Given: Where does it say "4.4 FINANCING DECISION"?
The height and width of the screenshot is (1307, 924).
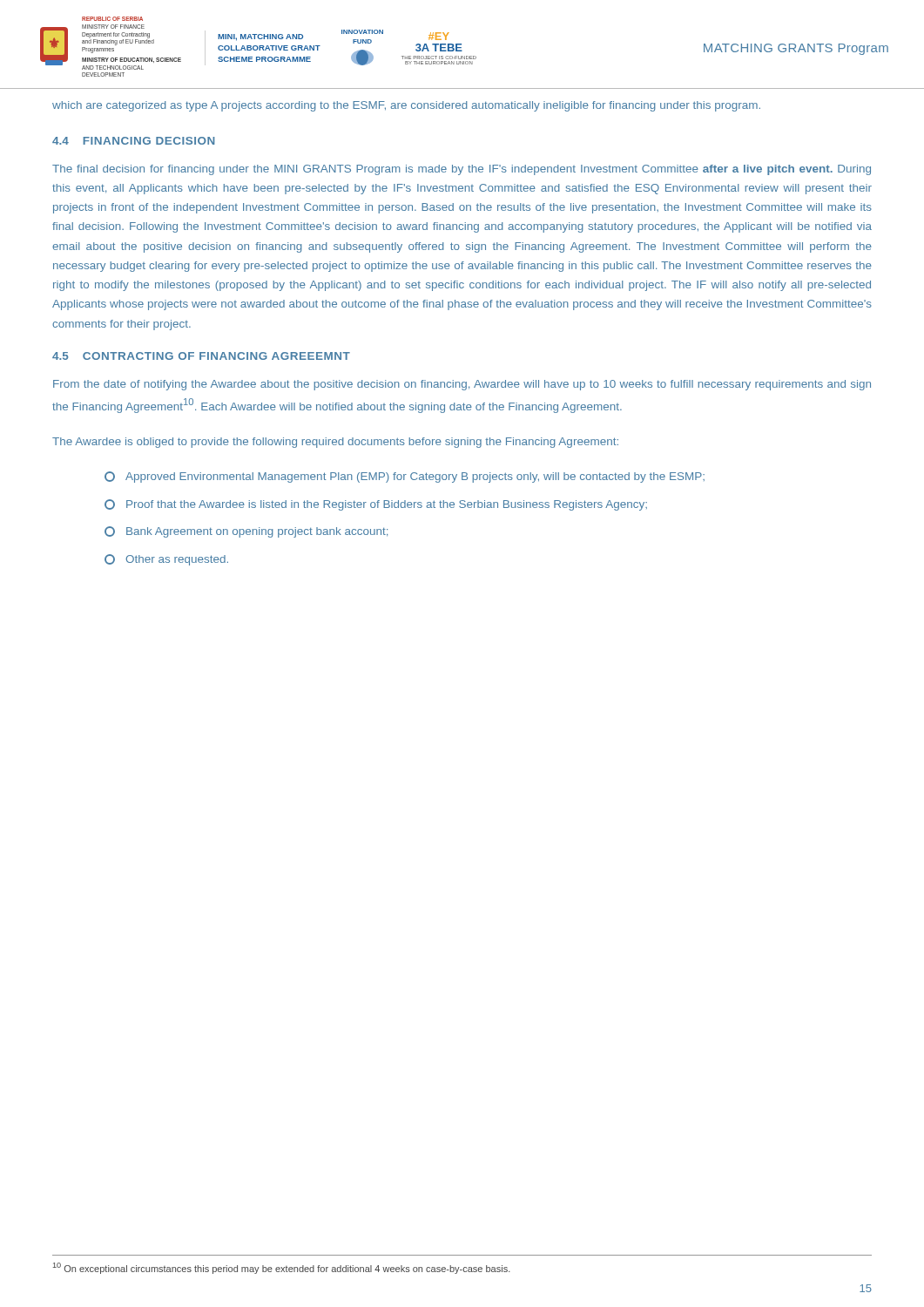Looking at the screenshot, I should pyautogui.click(x=134, y=140).
